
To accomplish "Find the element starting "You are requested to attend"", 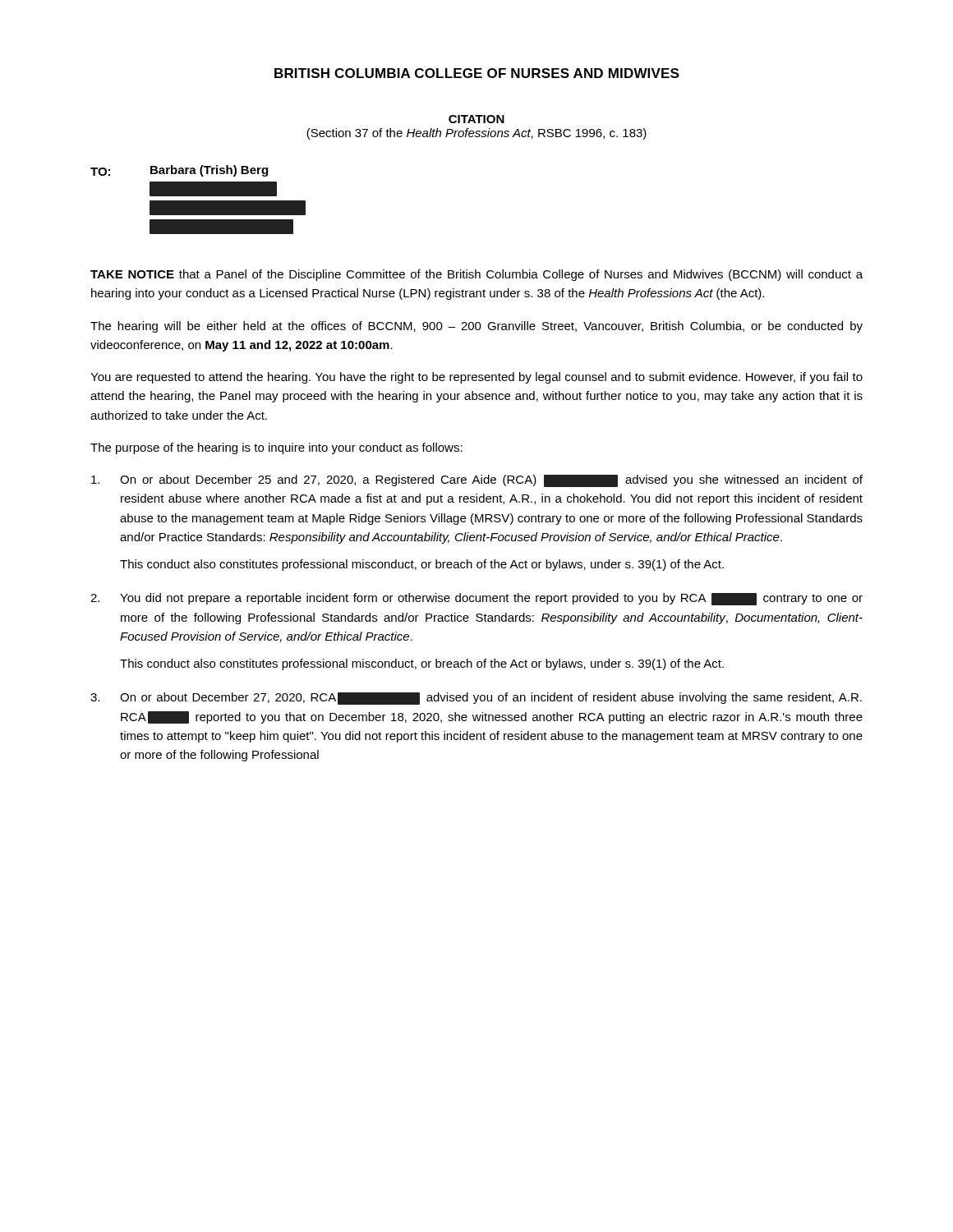I will [476, 396].
